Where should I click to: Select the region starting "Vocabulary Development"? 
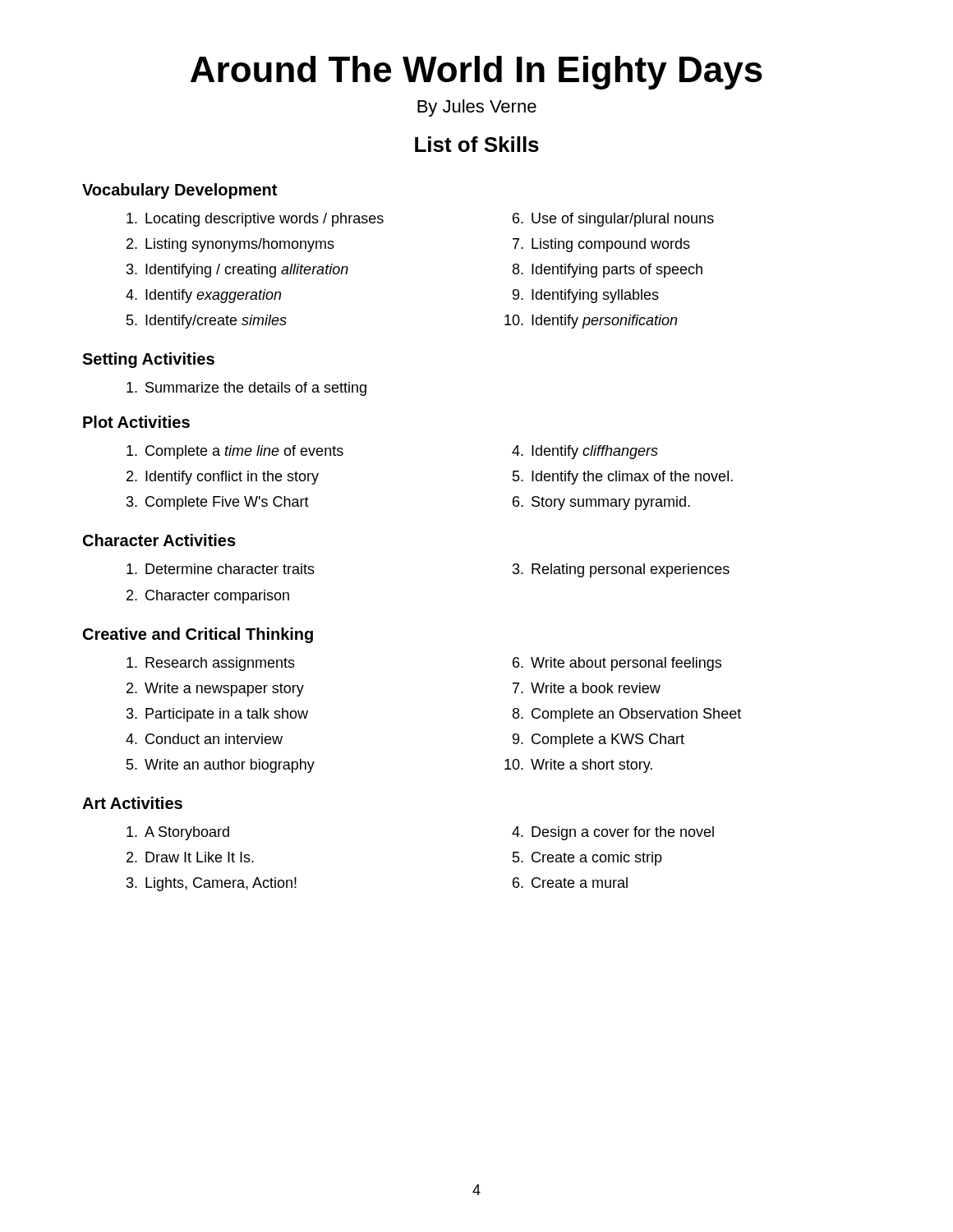180,189
